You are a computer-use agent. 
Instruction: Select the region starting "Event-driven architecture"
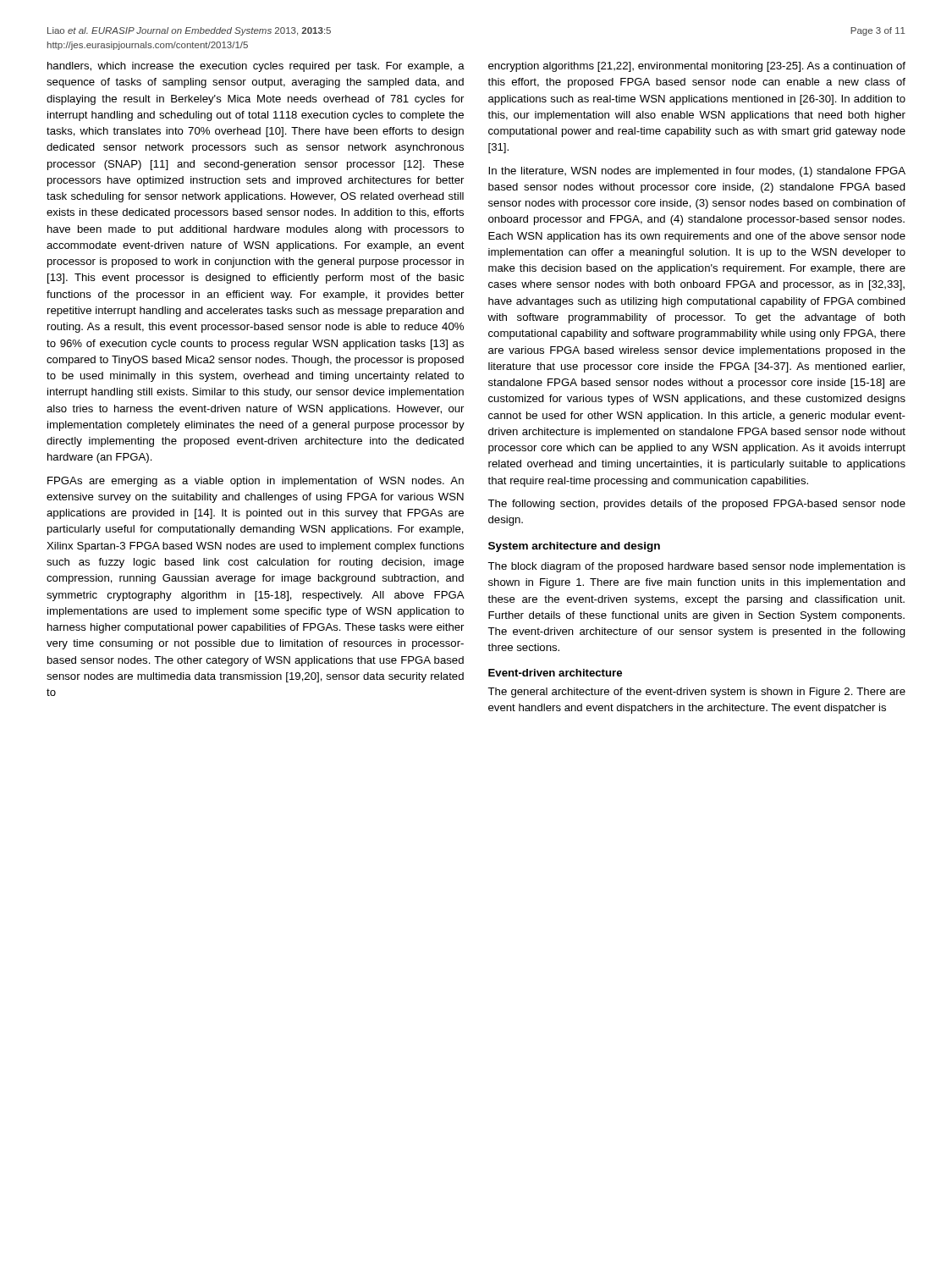click(555, 672)
